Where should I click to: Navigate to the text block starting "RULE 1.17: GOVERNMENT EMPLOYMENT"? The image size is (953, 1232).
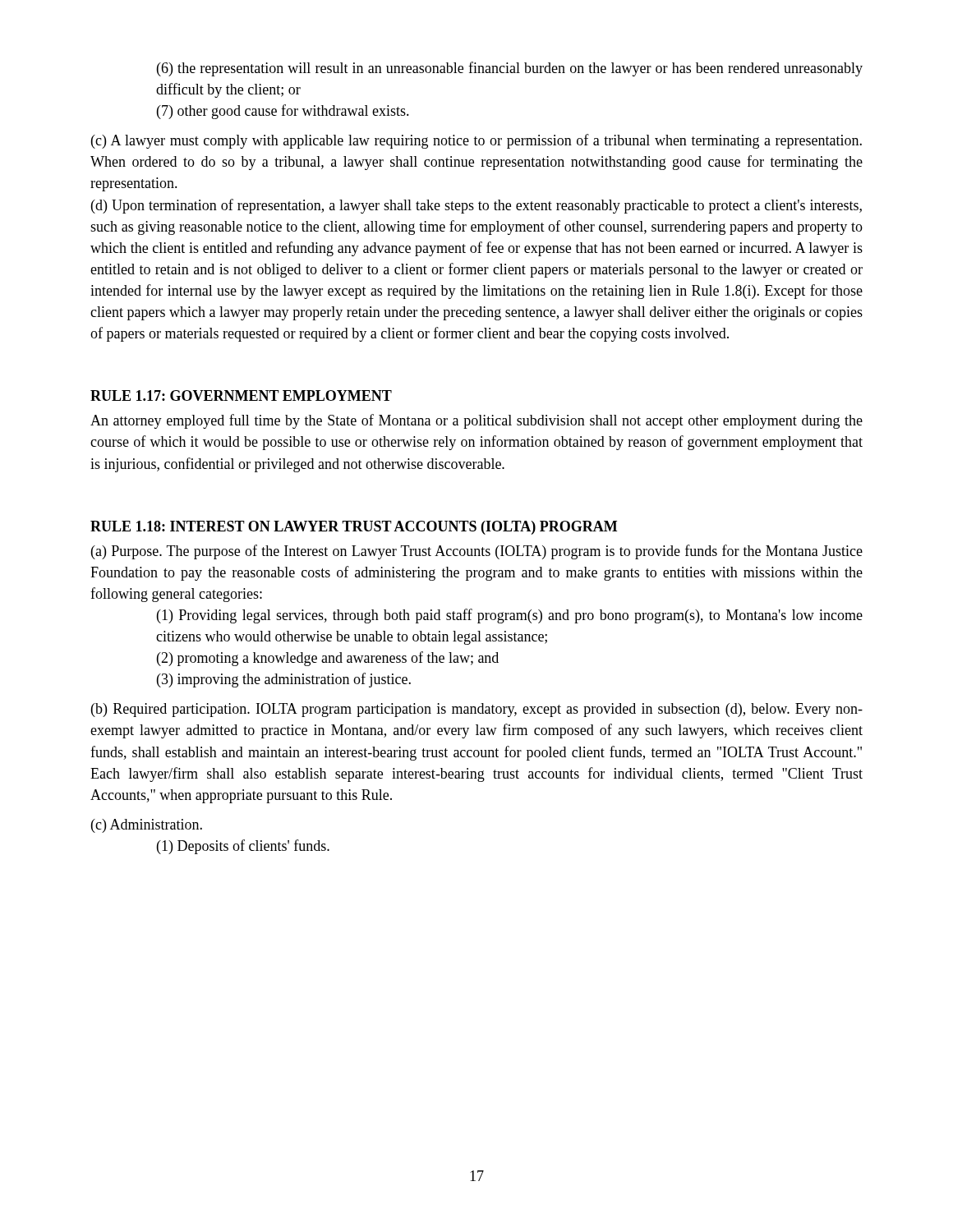[x=241, y=396]
